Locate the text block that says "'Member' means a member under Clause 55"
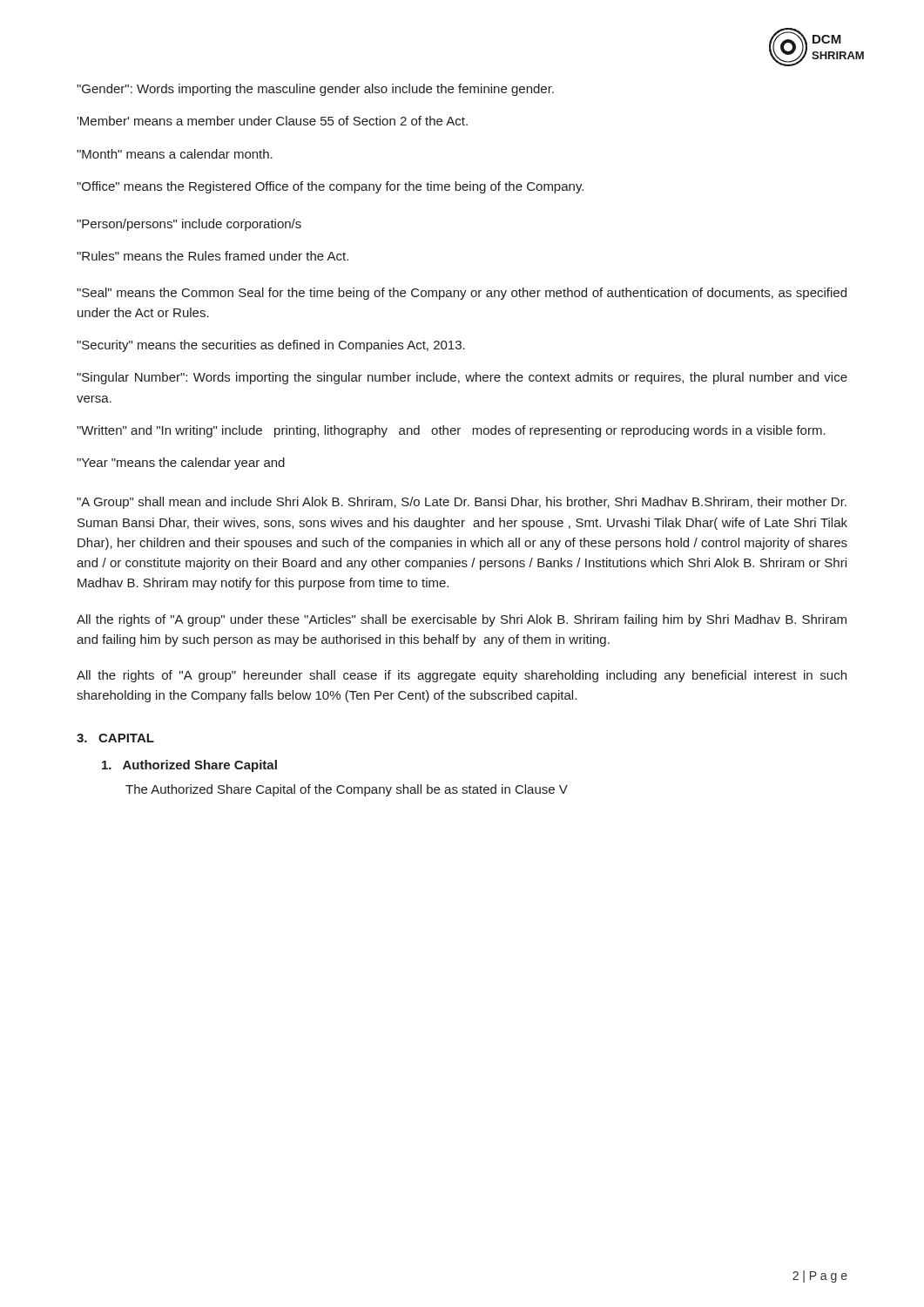The image size is (924, 1307). pos(273,121)
